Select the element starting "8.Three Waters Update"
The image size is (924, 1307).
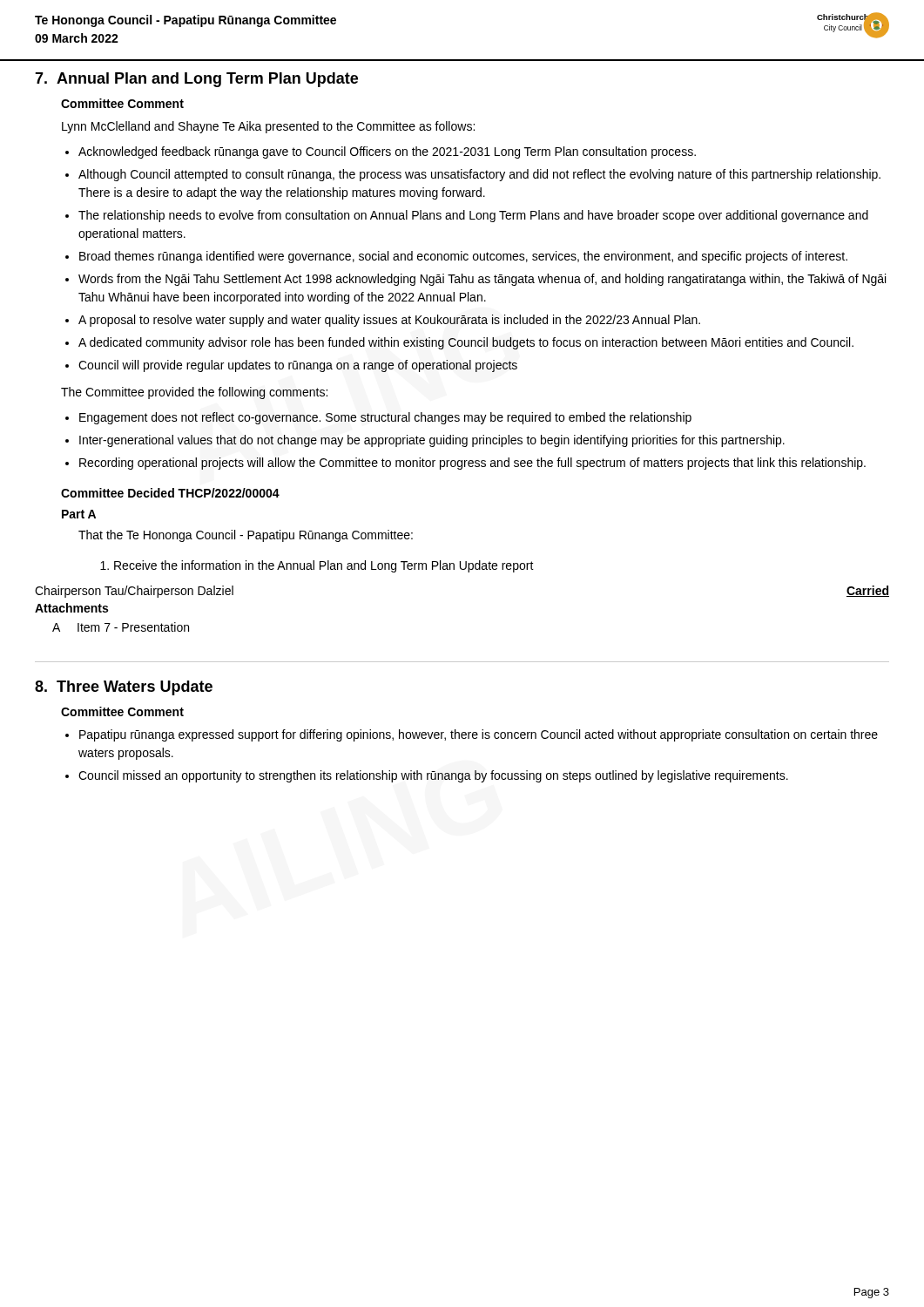[124, 687]
